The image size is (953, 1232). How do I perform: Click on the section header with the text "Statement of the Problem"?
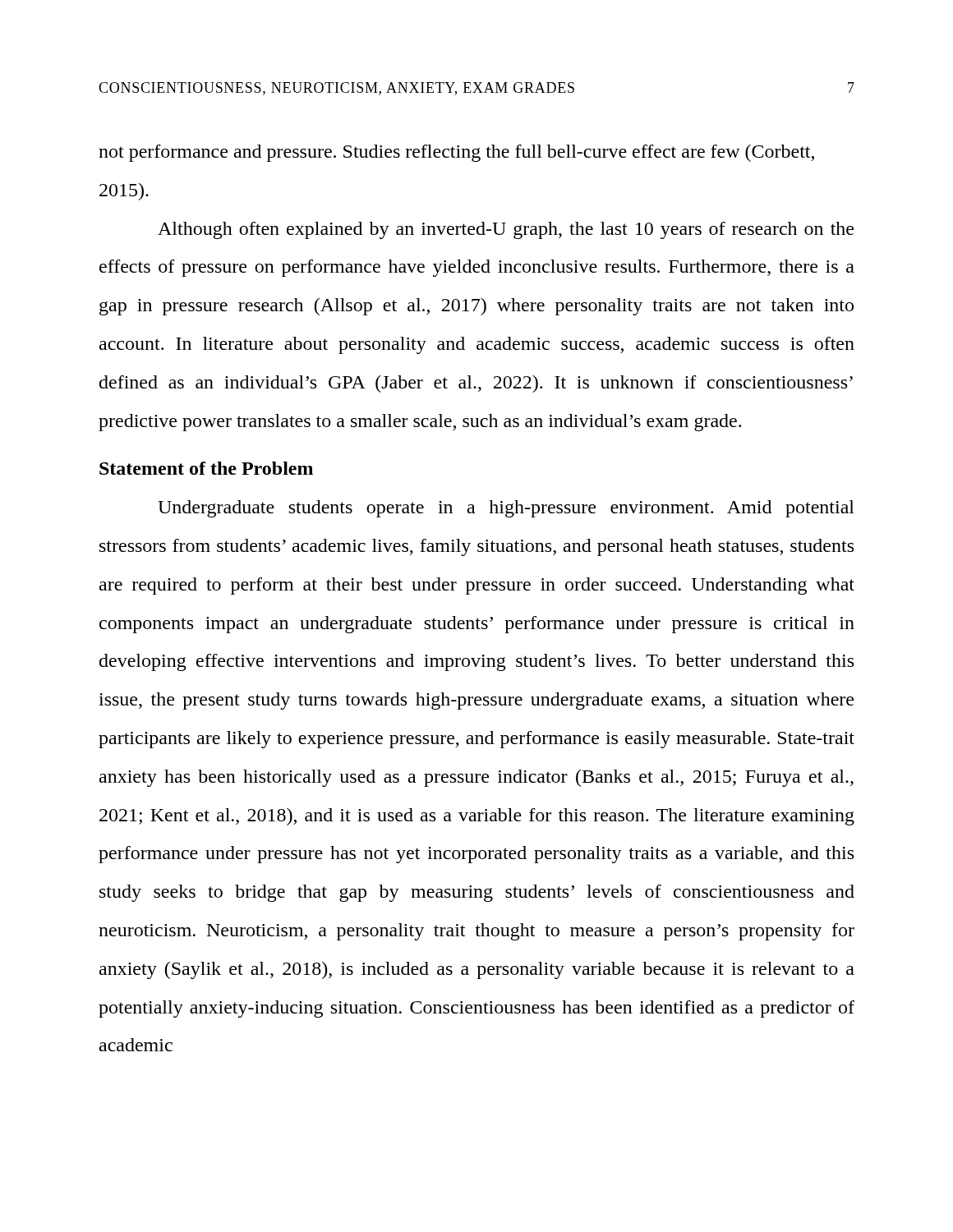[206, 468]
